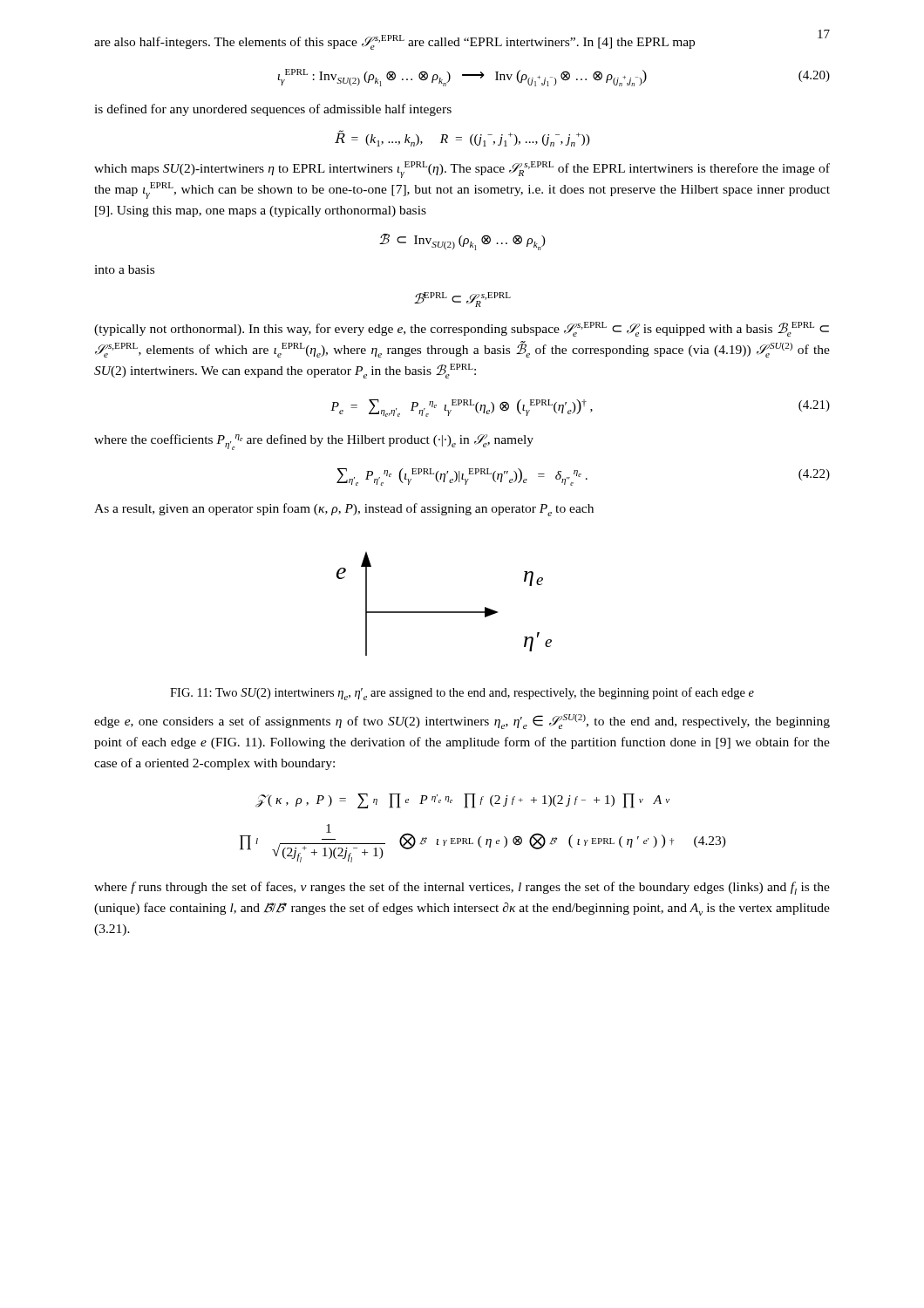Point to "ℬEPRL ⊂ 𝒮Rs,EPRL"
The height and width of the screenshot is (1308, 924).
462,299
